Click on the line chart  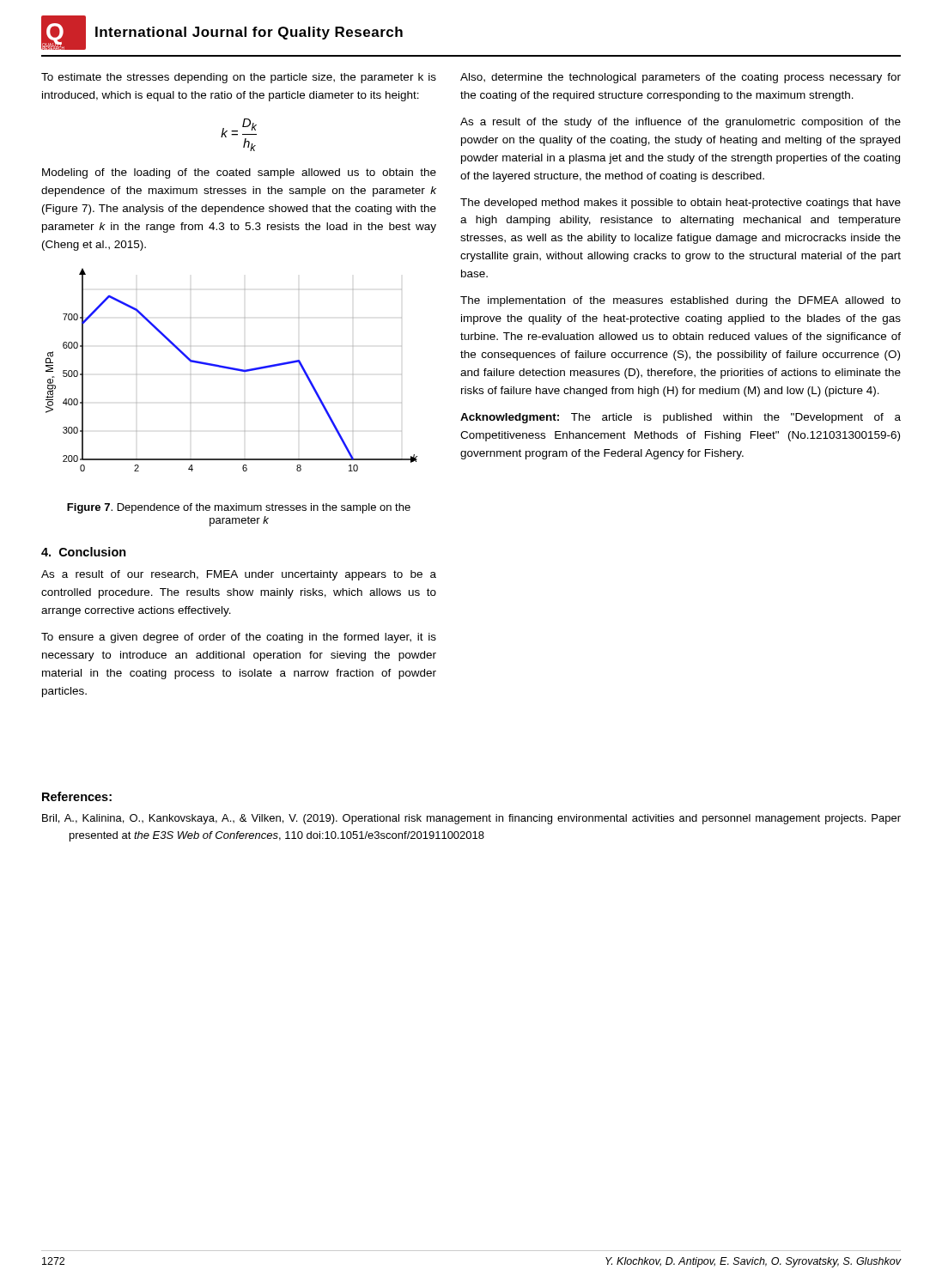[x=239, y=379]
